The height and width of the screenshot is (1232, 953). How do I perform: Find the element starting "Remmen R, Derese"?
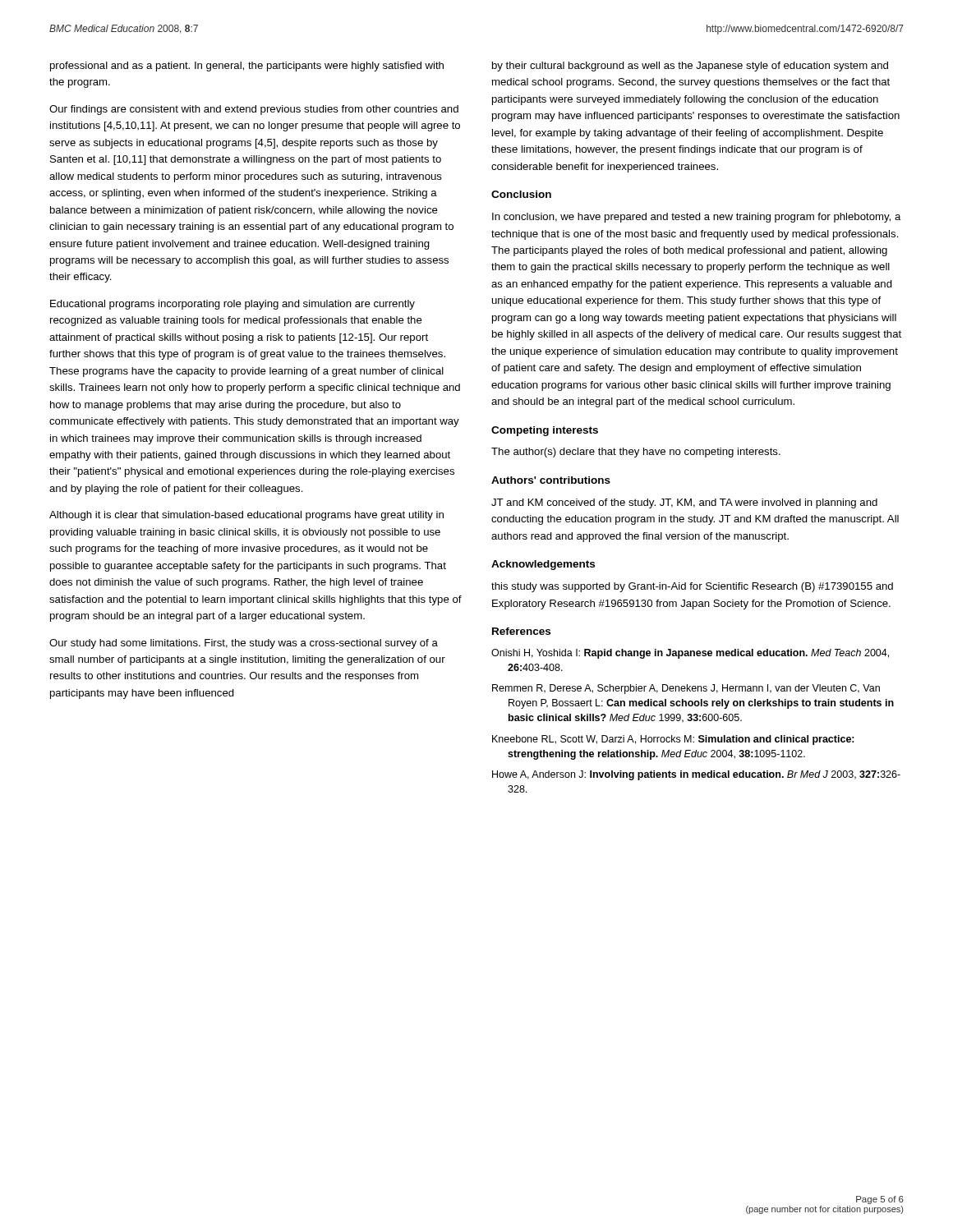pos(698,703)
